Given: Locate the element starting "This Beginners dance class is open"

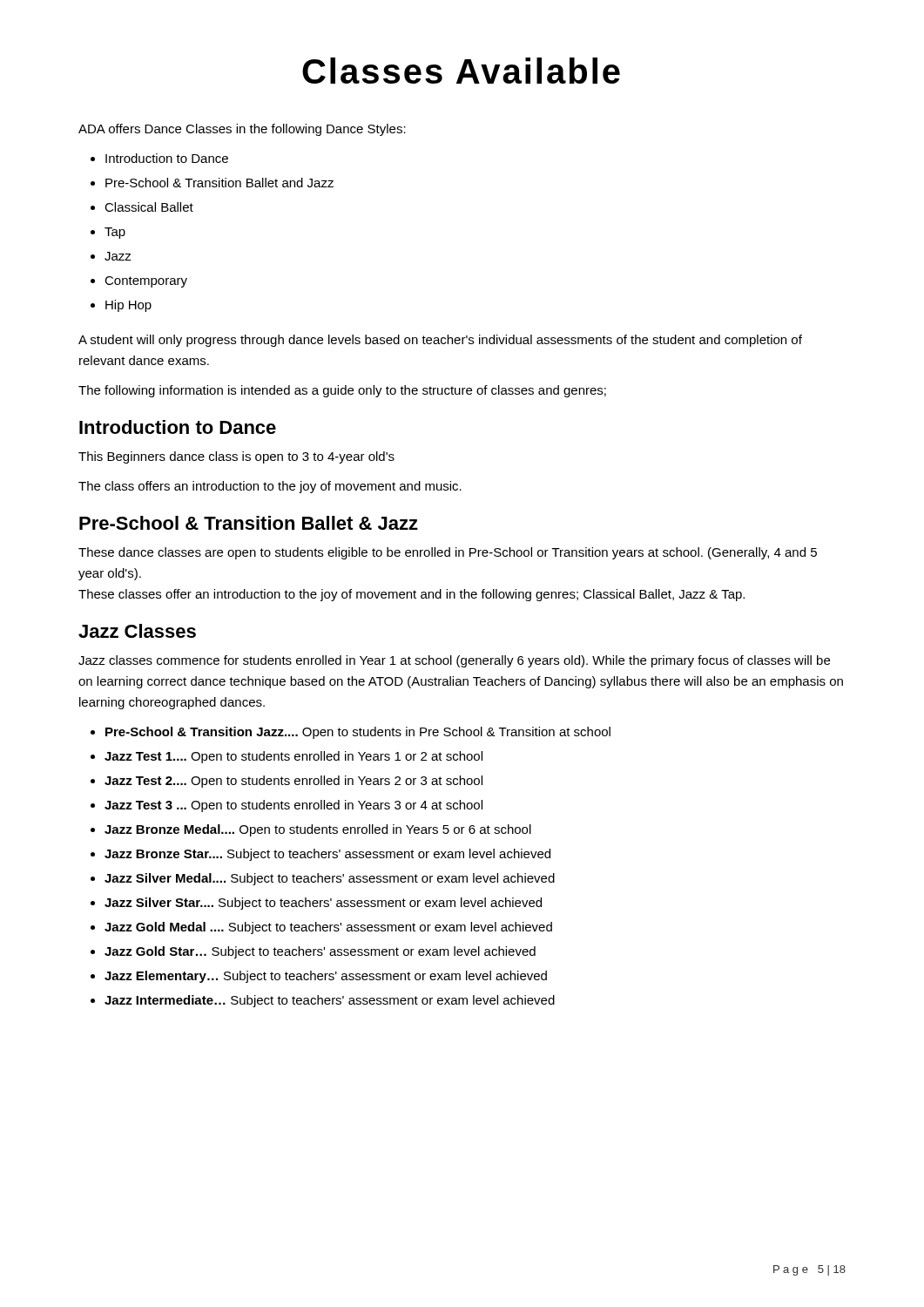Looking at the screenshot, I should tap(236, 457).
